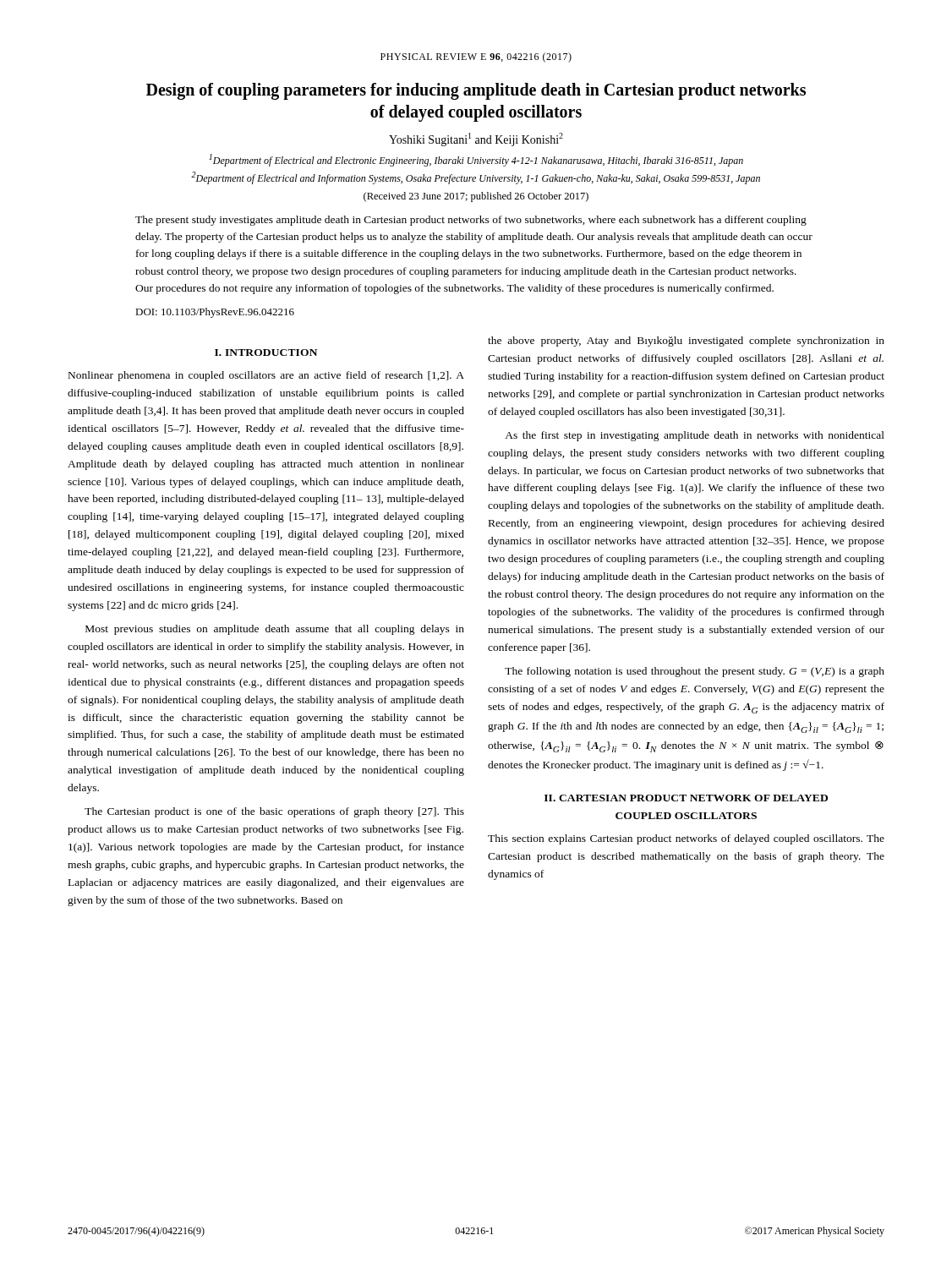
Task: Find the block on this page that starts "This section explains Cartesian product networks"
Action: [x=686, y=856]
